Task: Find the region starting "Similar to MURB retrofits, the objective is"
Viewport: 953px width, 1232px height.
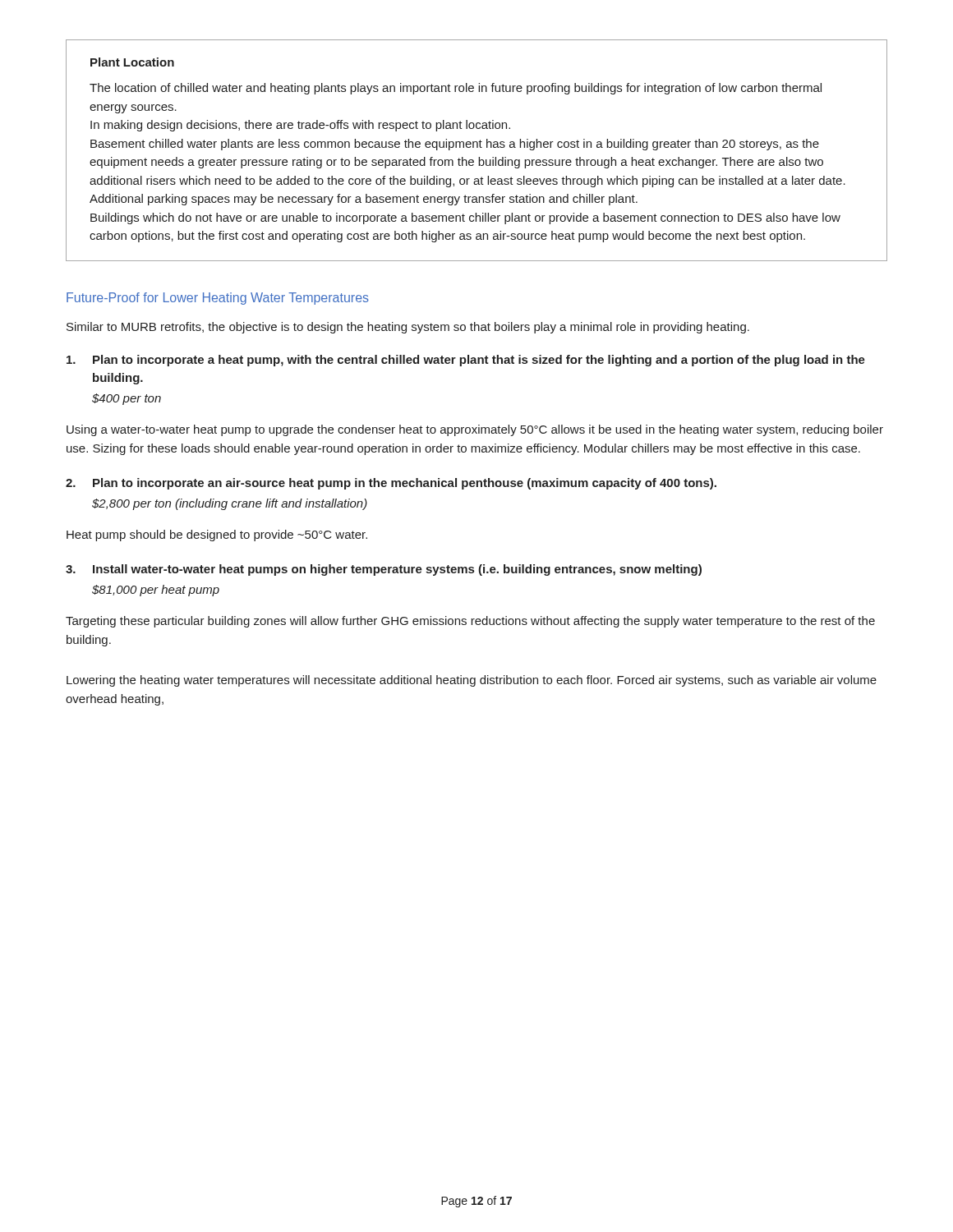Action: coord(408,326)
